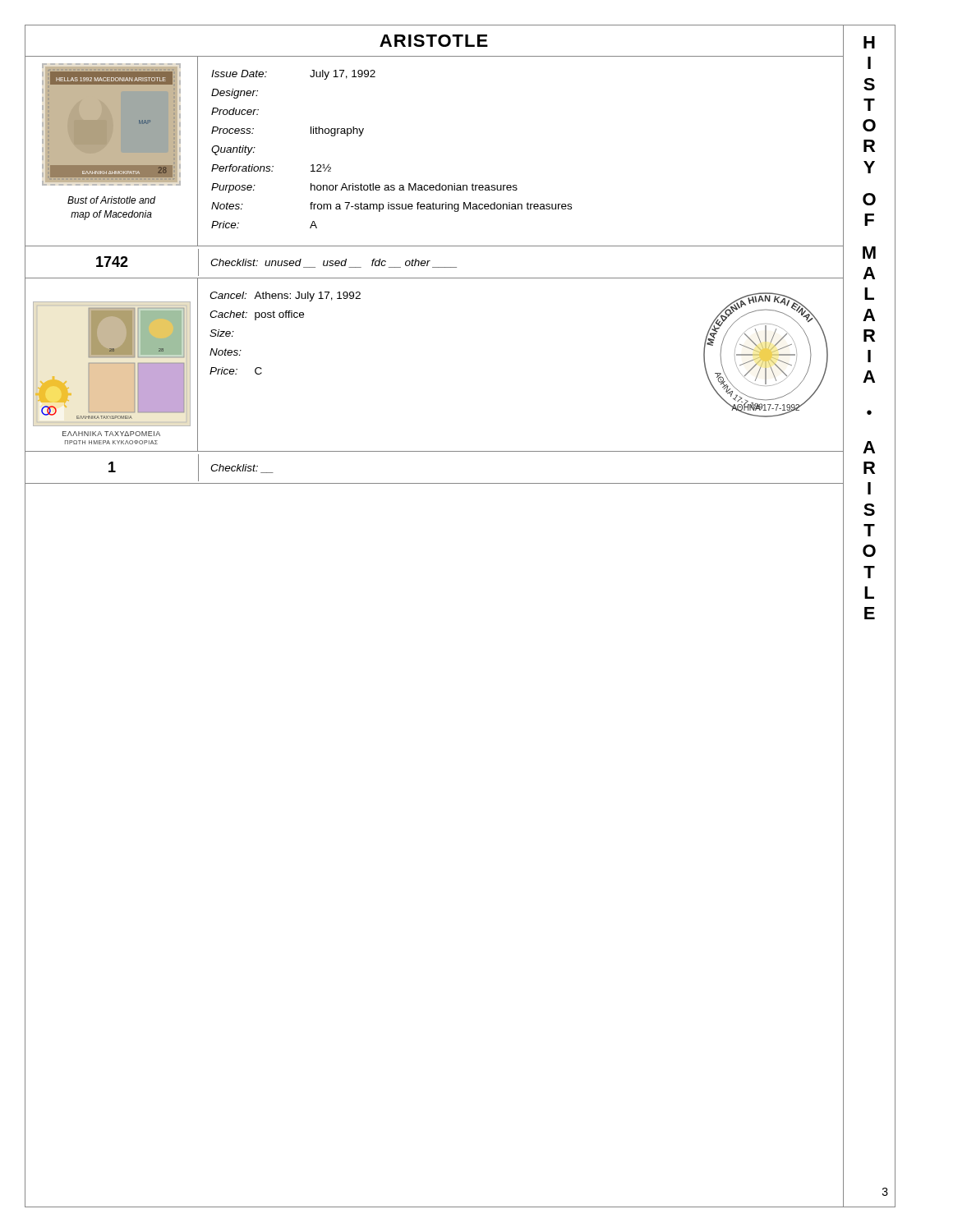Click the caption that begins "Bust of Aristotle"
The width and height of the screenshot is (953, 1232).
tap(111, 207)
